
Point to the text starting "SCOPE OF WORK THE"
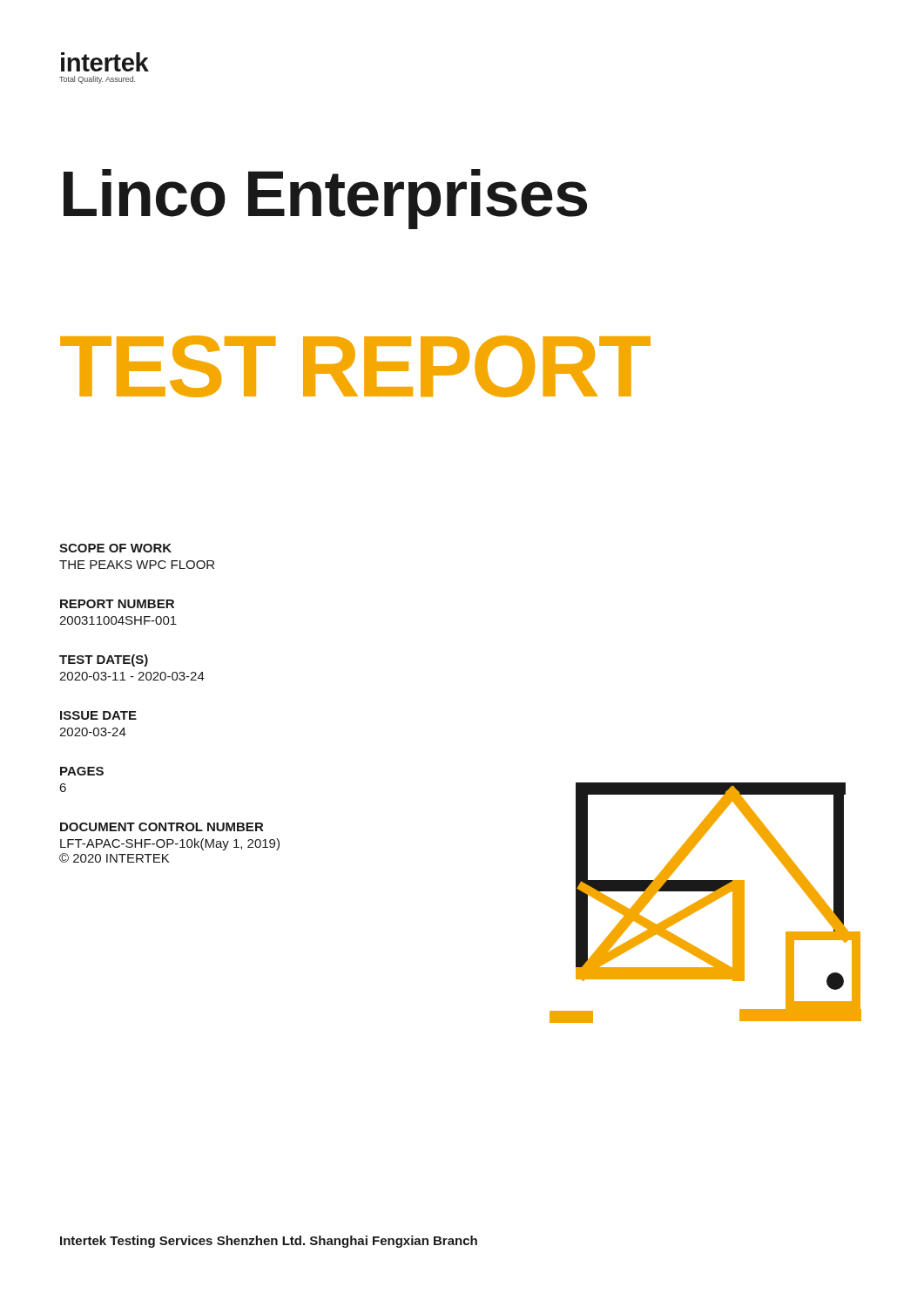170,556
